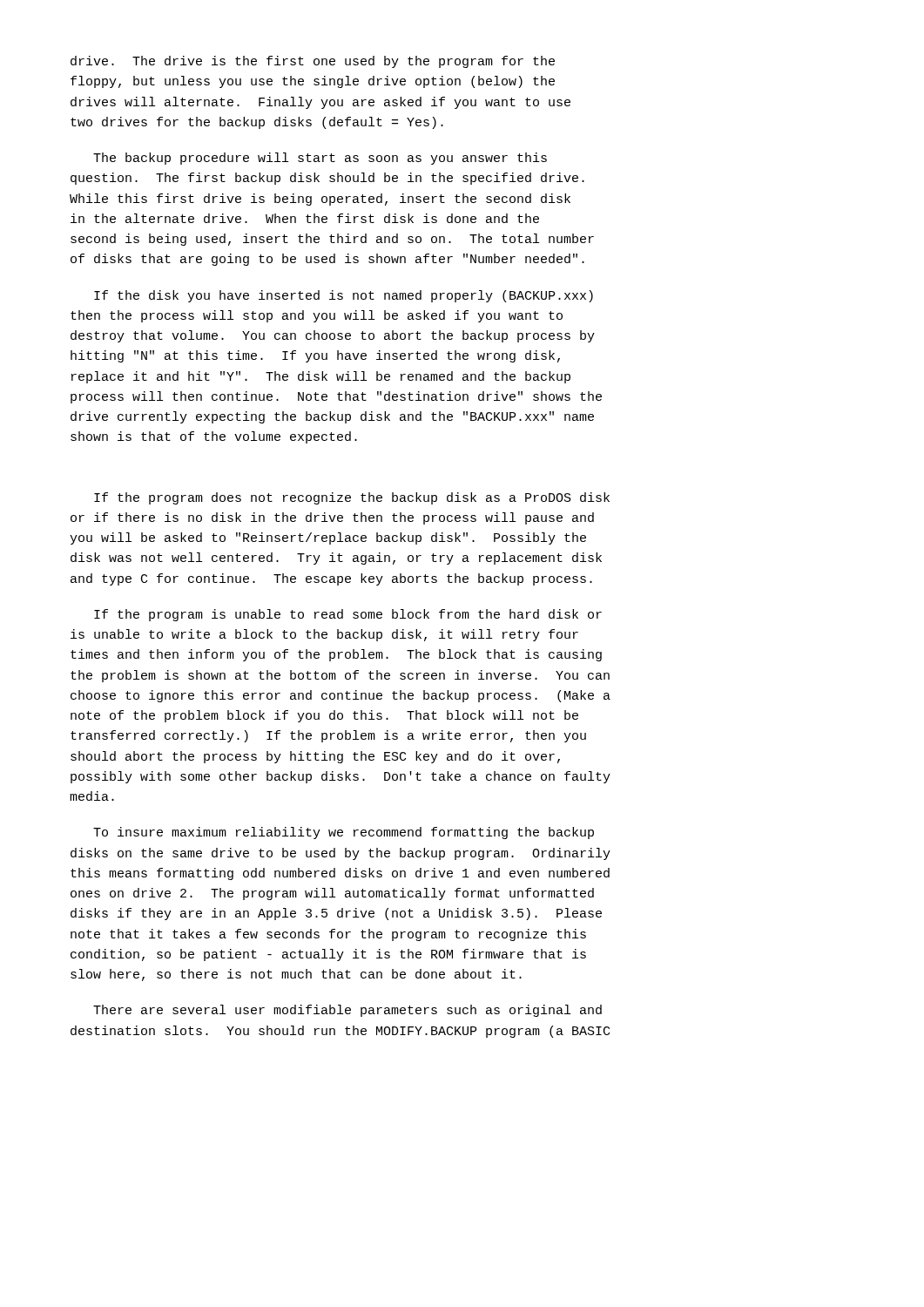Image resolution: width=924 pixels, height=1307 pixels.
Task: Find the text block with the text "drive. The drive is the"
Action: (x=321, y=93)
